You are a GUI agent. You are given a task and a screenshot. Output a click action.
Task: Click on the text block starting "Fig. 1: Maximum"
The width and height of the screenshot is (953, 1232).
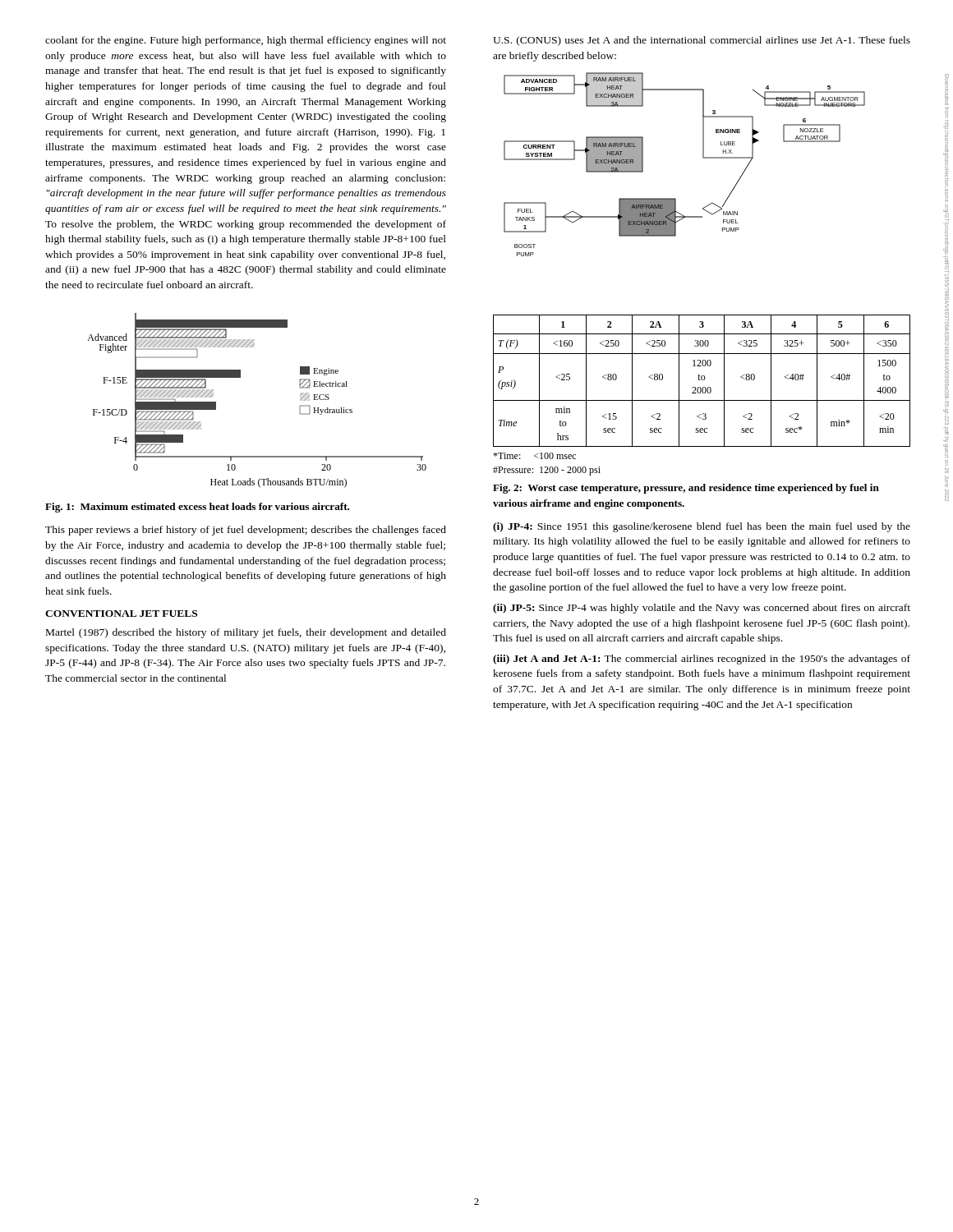coord(198,507)
